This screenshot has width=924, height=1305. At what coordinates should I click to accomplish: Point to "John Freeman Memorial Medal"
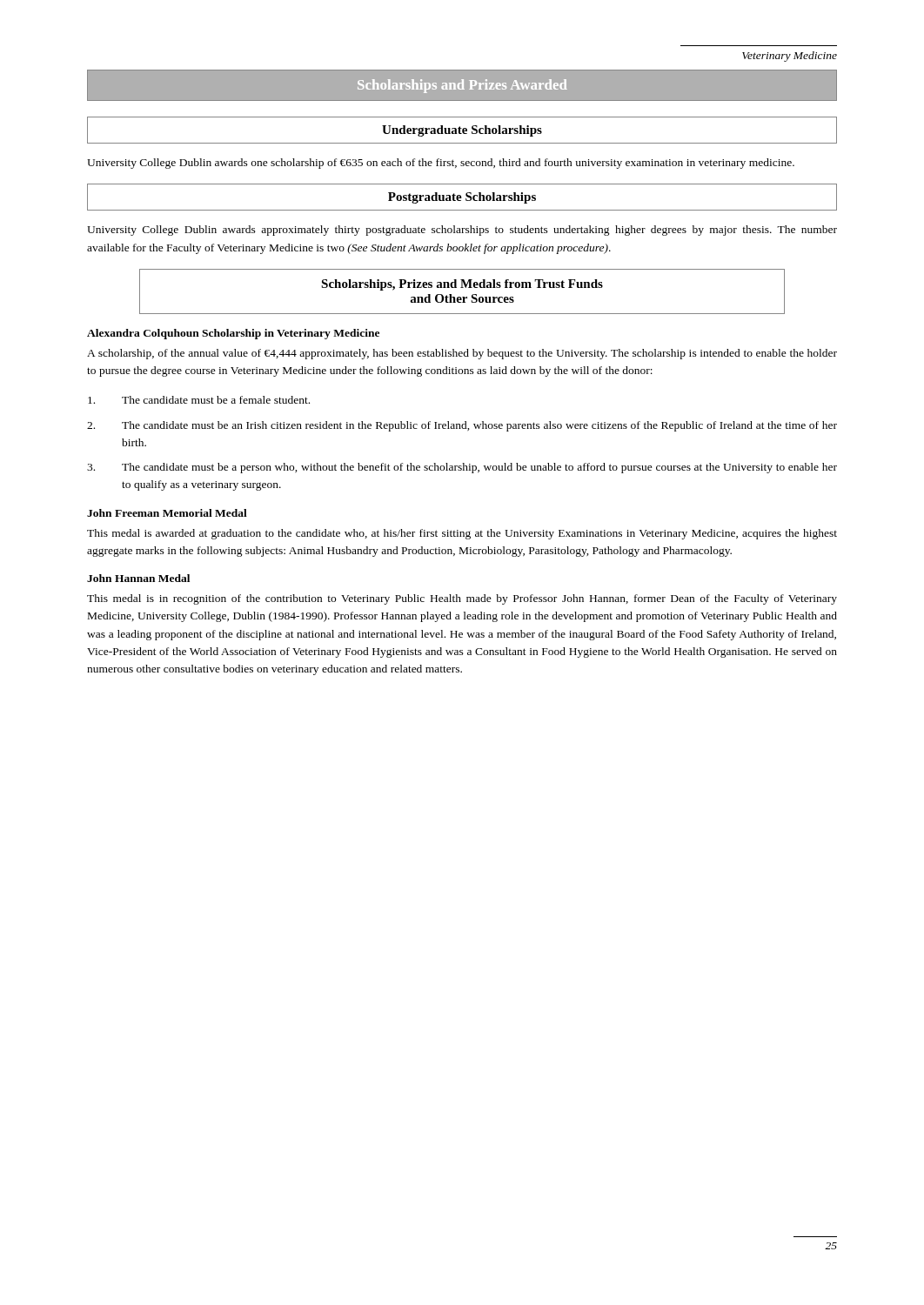[x=167, y=512]
